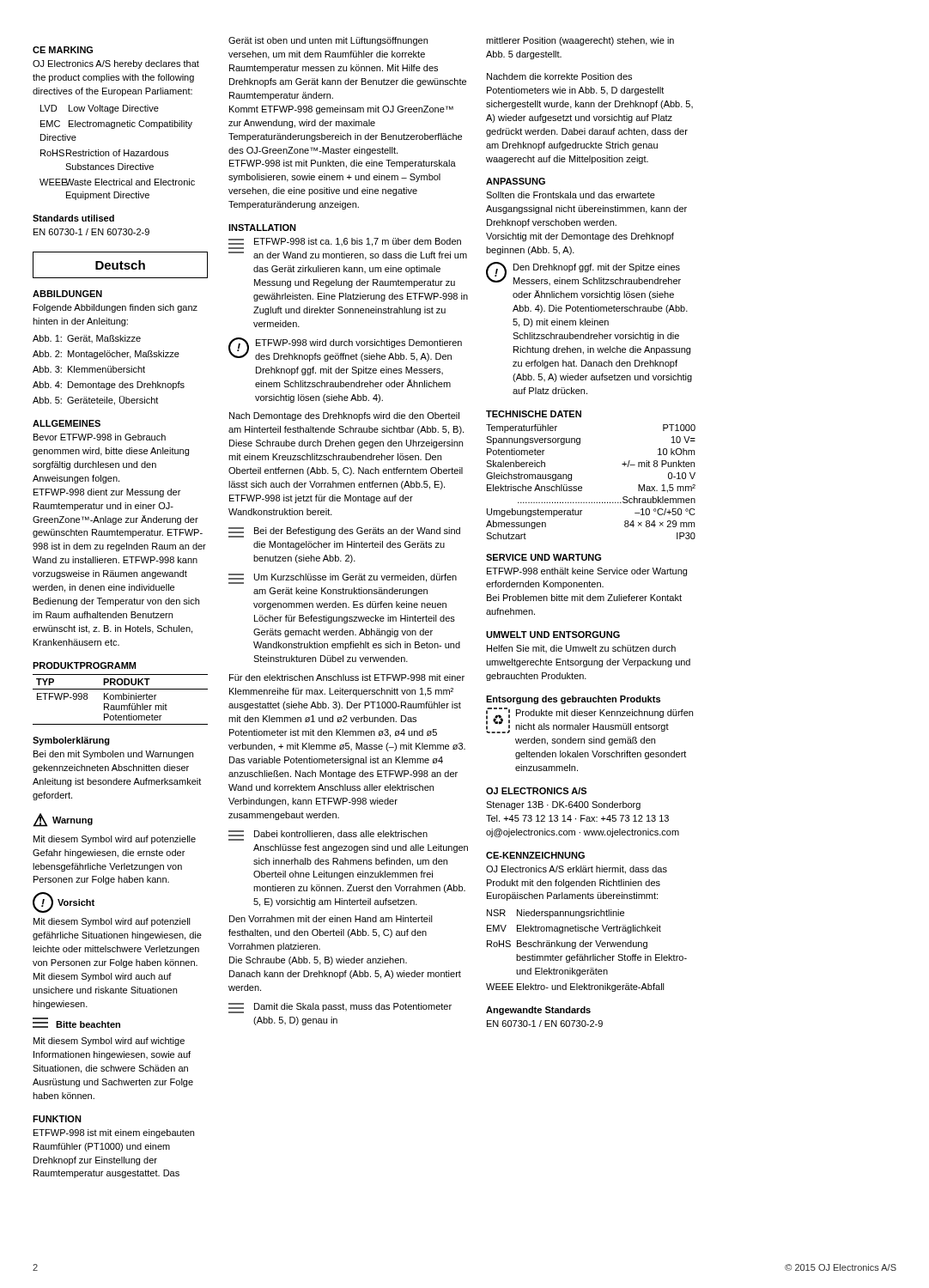Select the text block starting "Folgende Abbildungen finden sich ganz hinten"

pyautogui.click(x=115, y=315)
